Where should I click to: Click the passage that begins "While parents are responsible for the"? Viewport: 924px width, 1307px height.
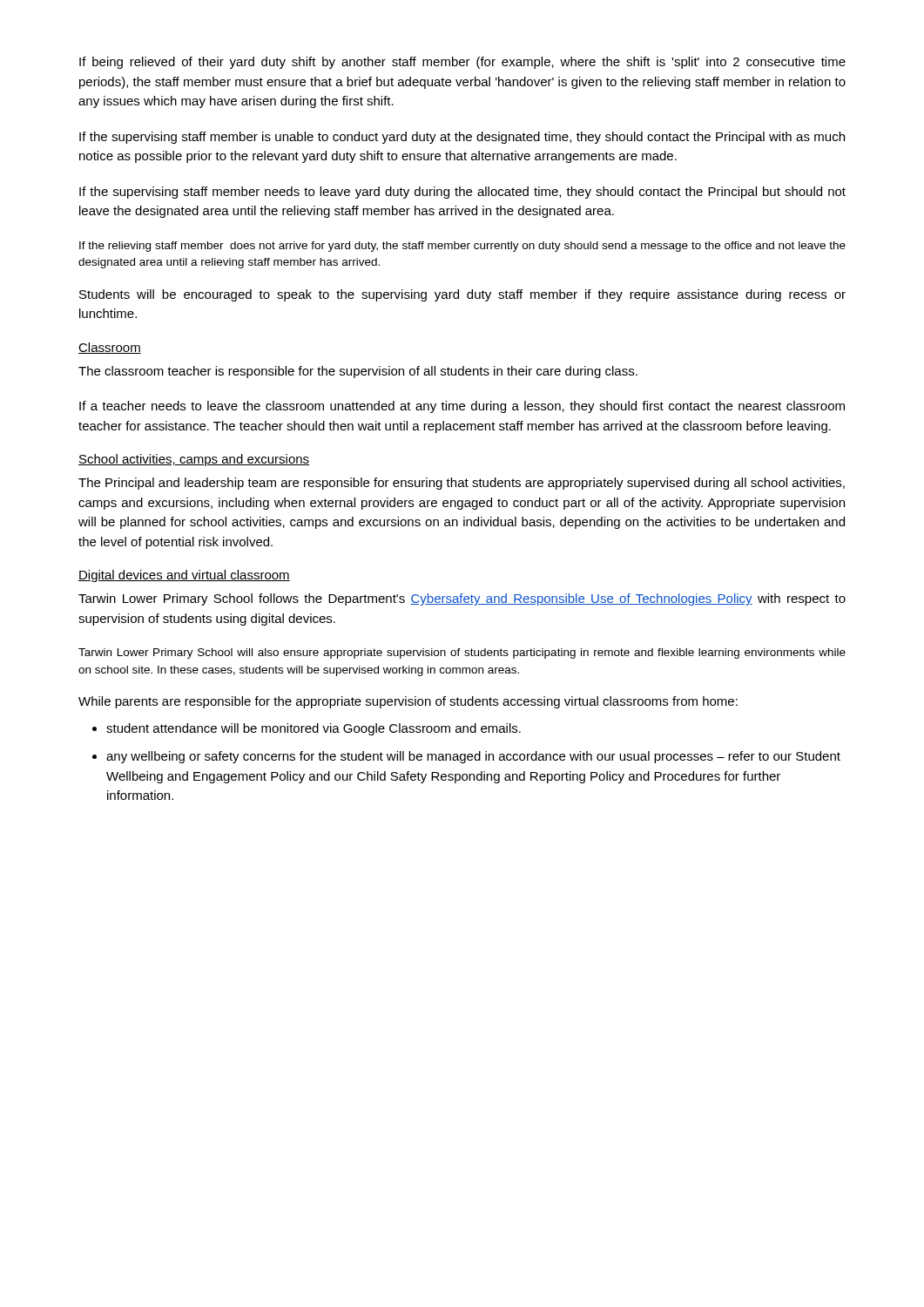coord(408,701)
